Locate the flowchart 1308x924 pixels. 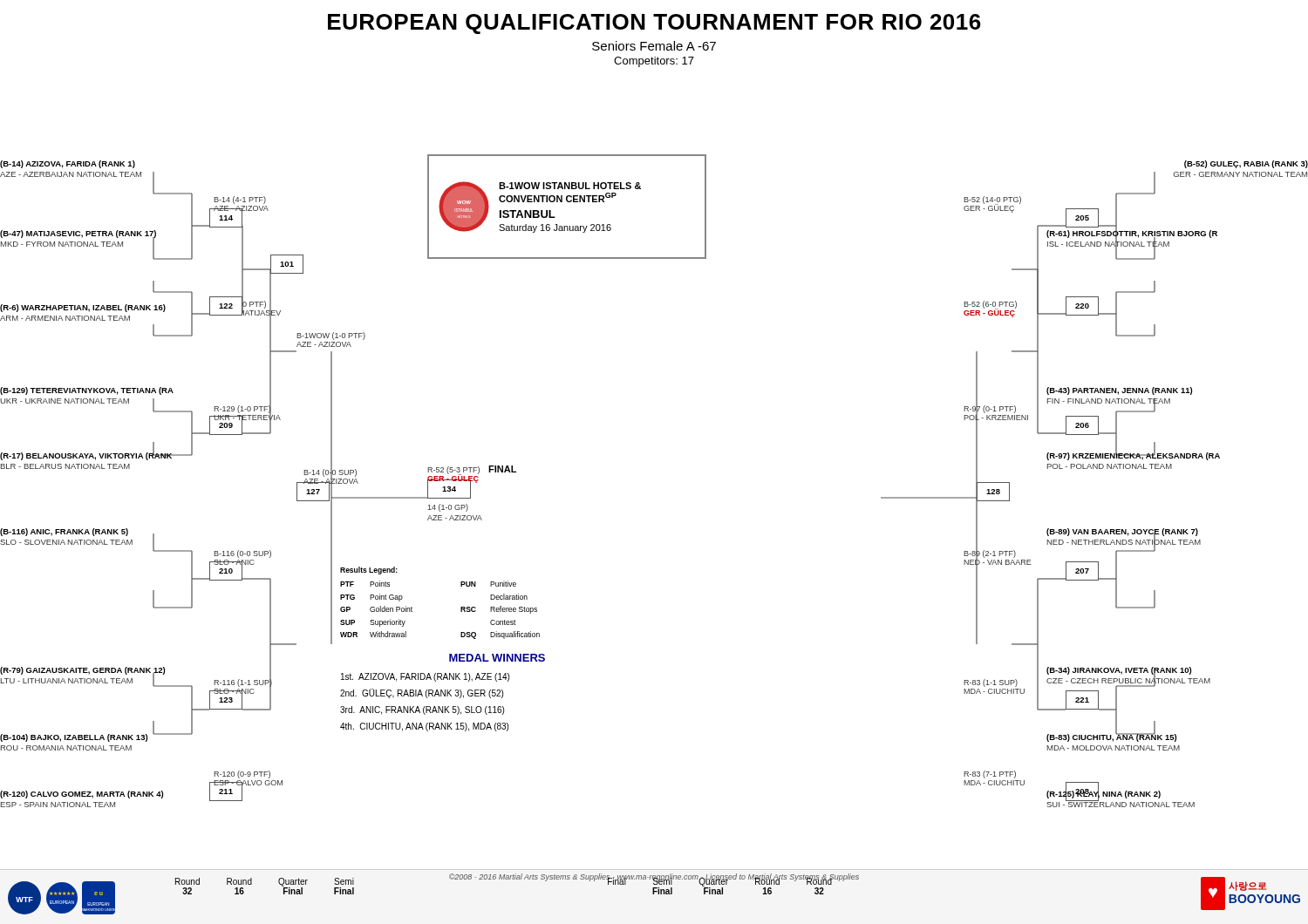[x=654, y=446]
